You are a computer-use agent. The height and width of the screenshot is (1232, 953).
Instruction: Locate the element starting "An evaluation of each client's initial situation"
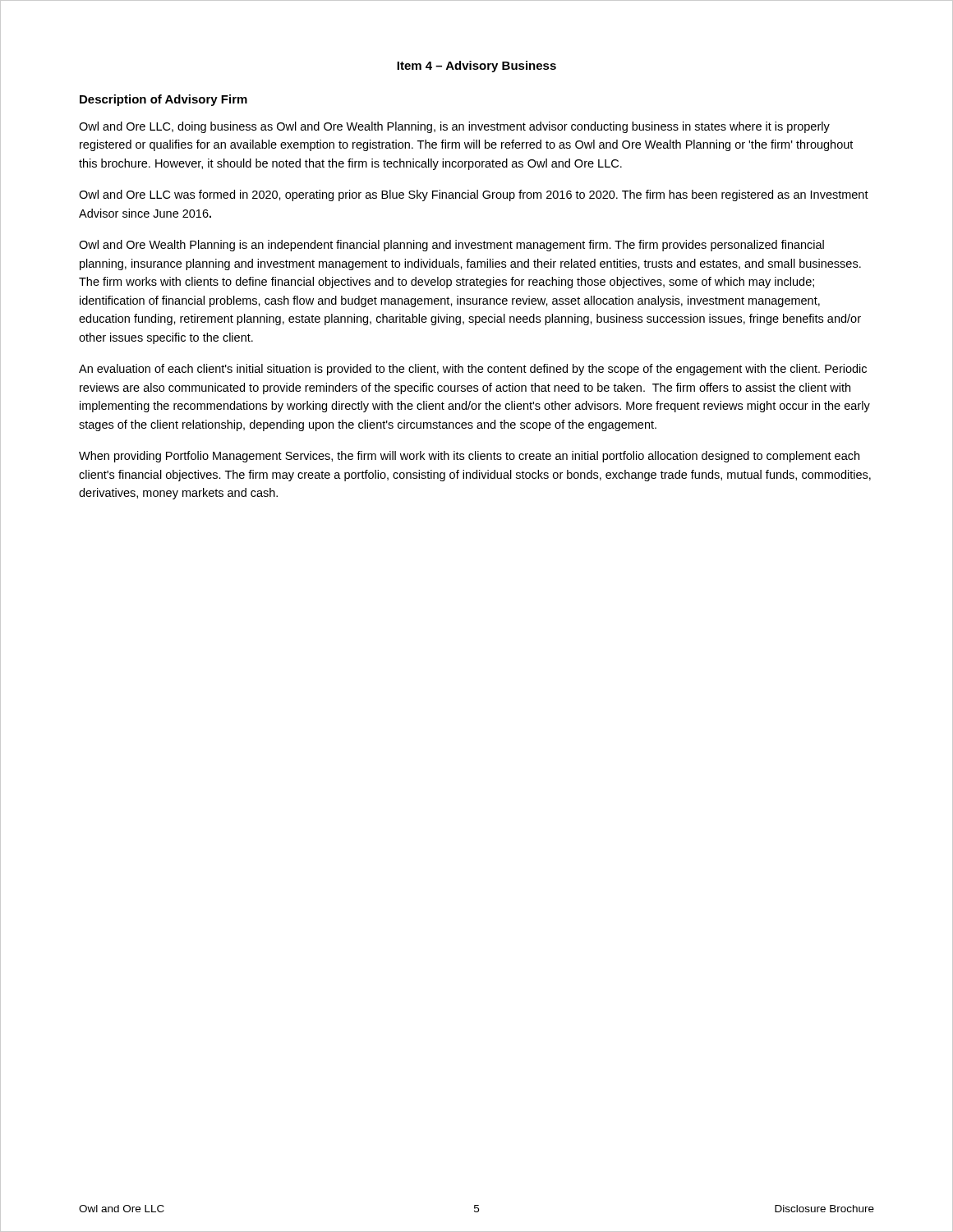tap(474, 397)
